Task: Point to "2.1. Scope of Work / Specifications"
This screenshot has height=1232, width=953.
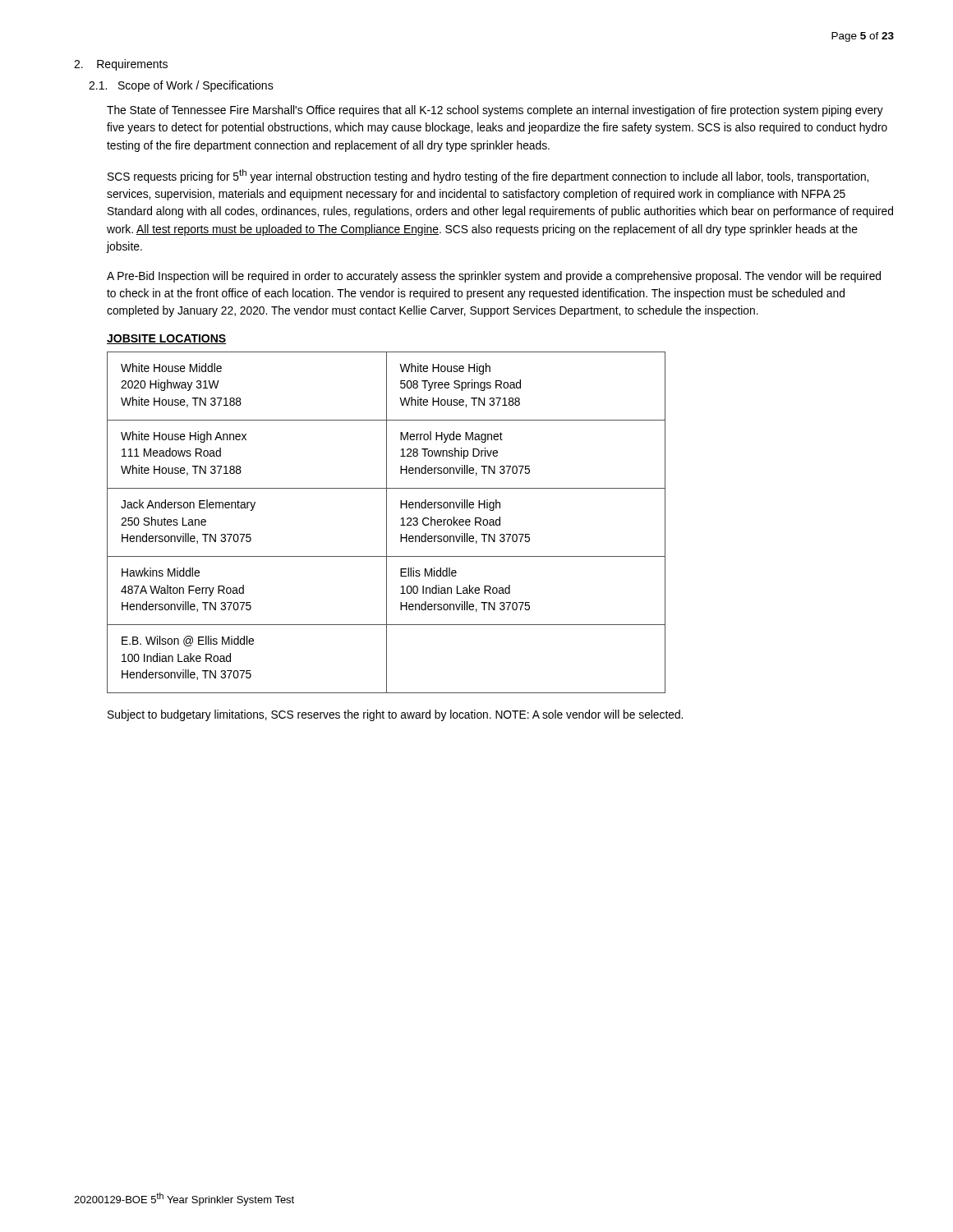Action: pyautogui.click(x=181, y=85)
